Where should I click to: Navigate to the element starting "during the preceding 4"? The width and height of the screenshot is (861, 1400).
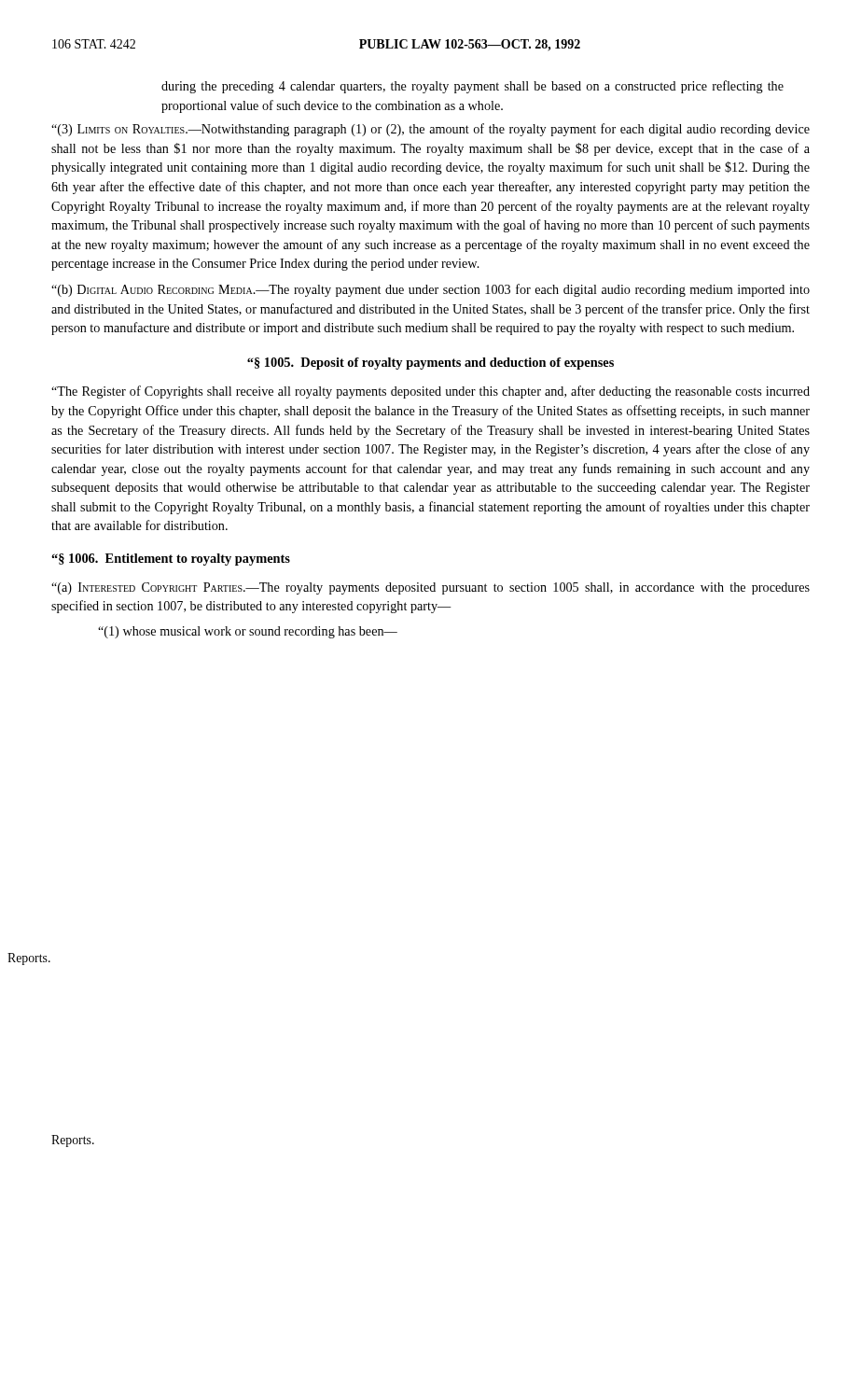[x=472, y=95]
